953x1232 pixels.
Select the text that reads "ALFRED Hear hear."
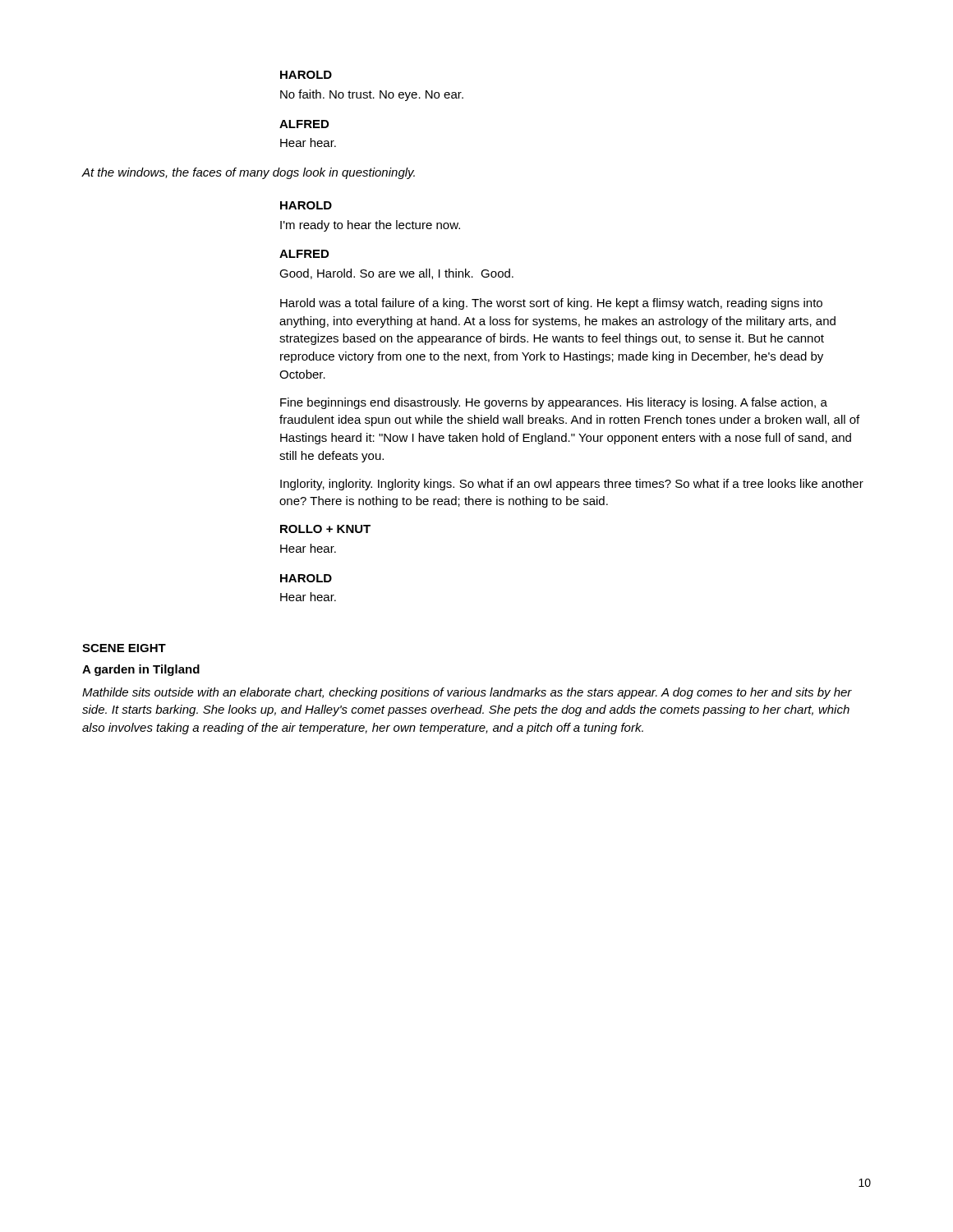[304, 124]
